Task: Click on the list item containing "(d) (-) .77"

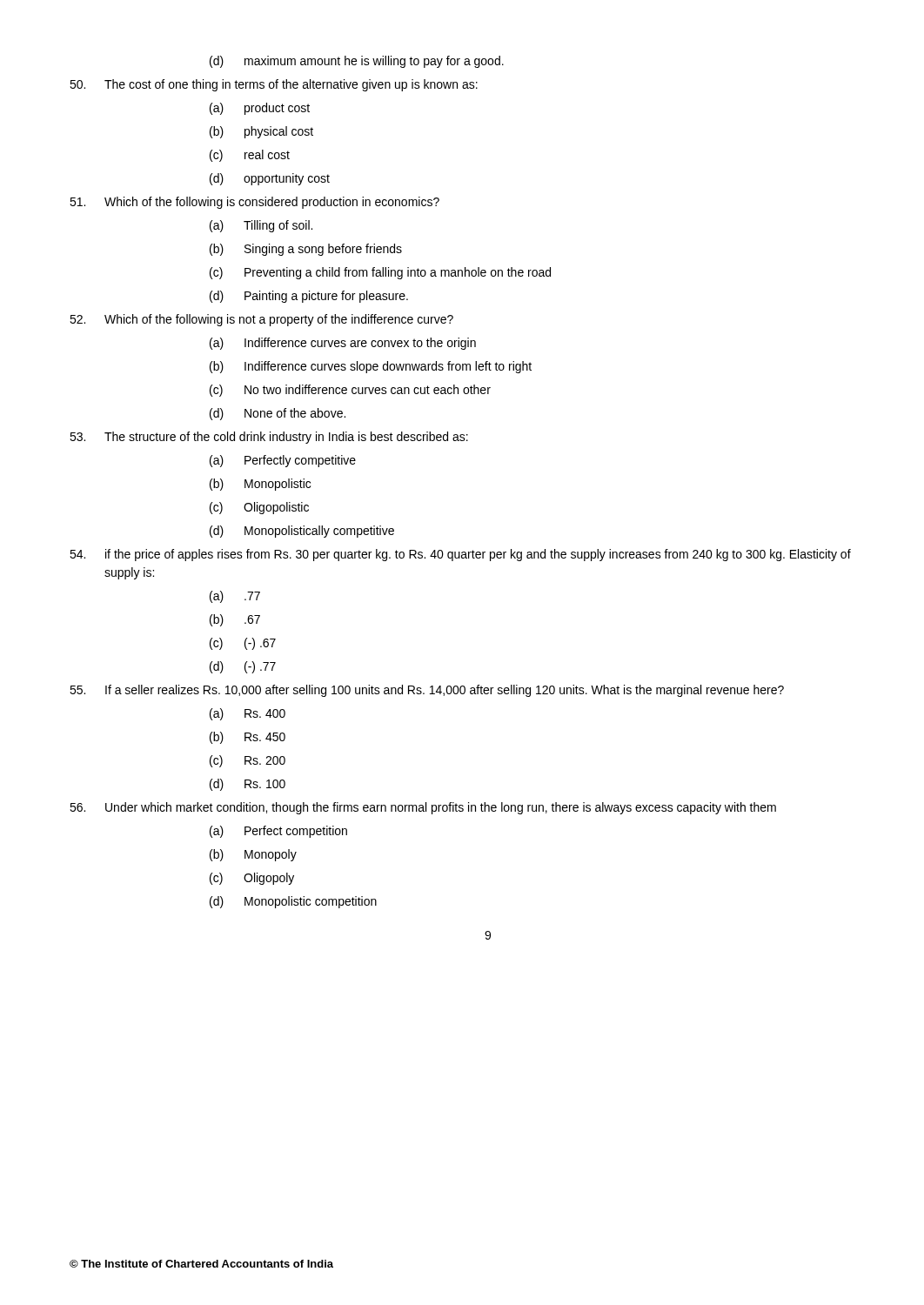Action: (243, 667)
